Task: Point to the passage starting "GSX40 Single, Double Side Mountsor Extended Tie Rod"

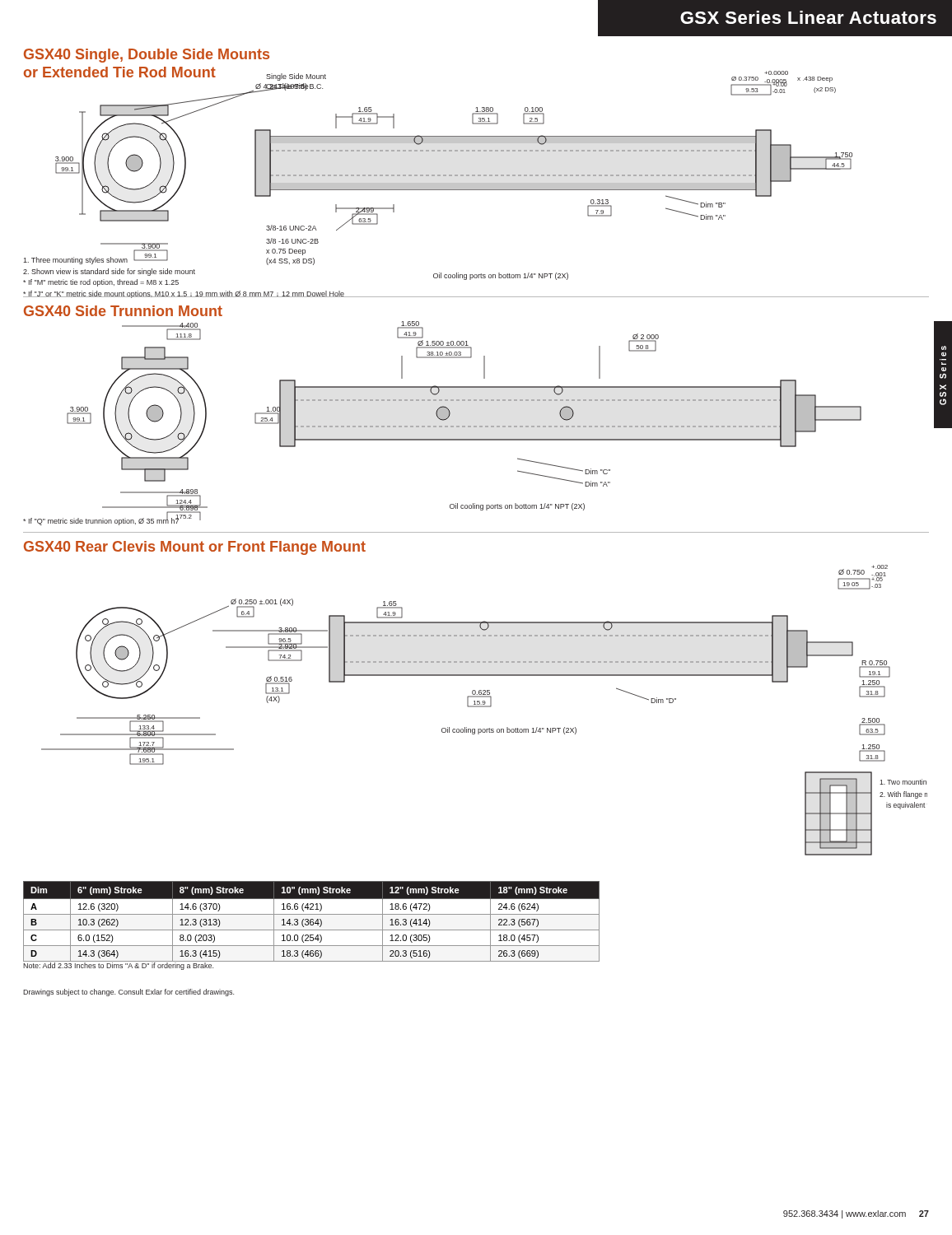Action: click(x=147, y=63)
